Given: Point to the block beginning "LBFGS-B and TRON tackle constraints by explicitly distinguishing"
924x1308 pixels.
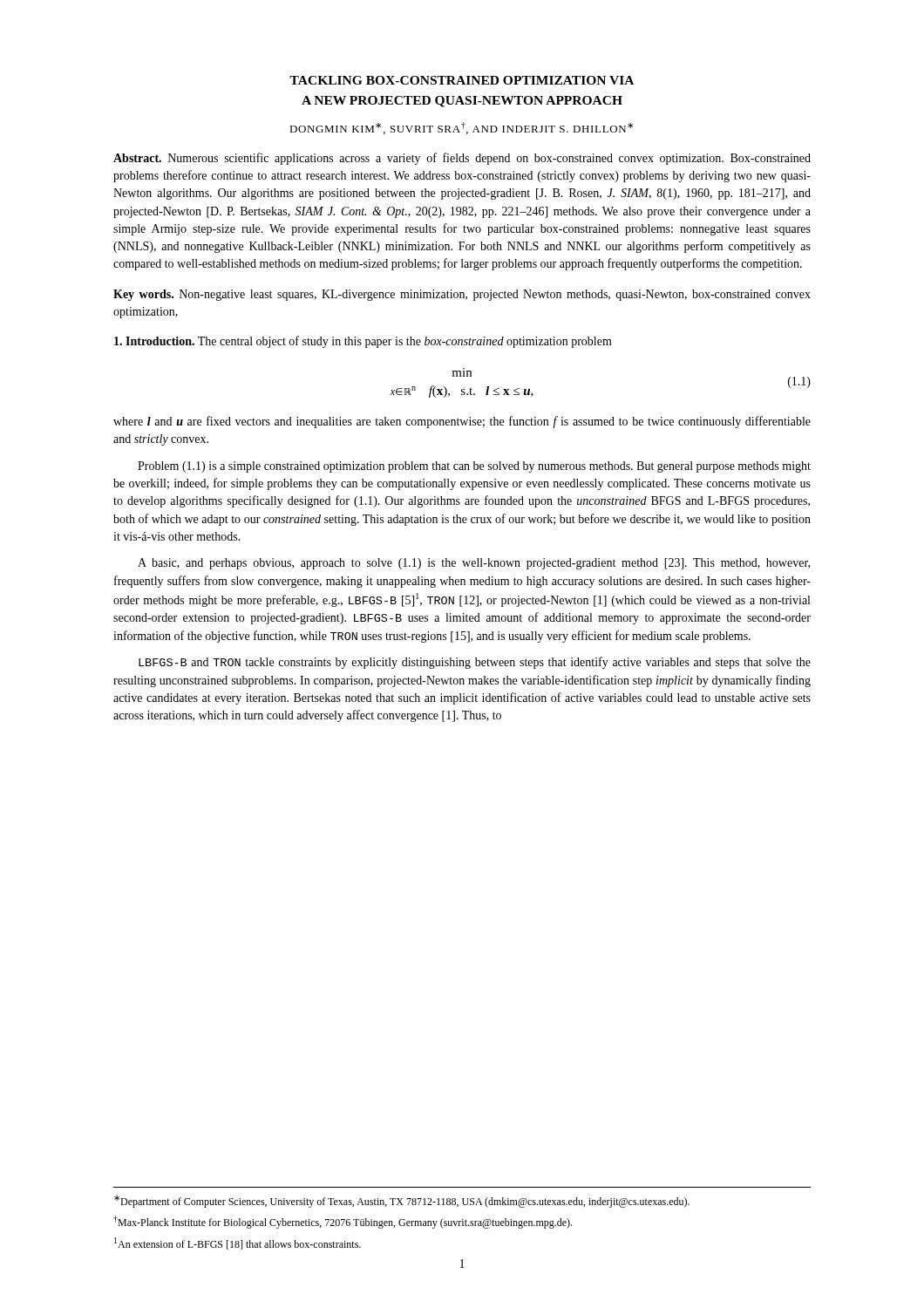Looking at the screenshot, I should [x=462, y=689].
